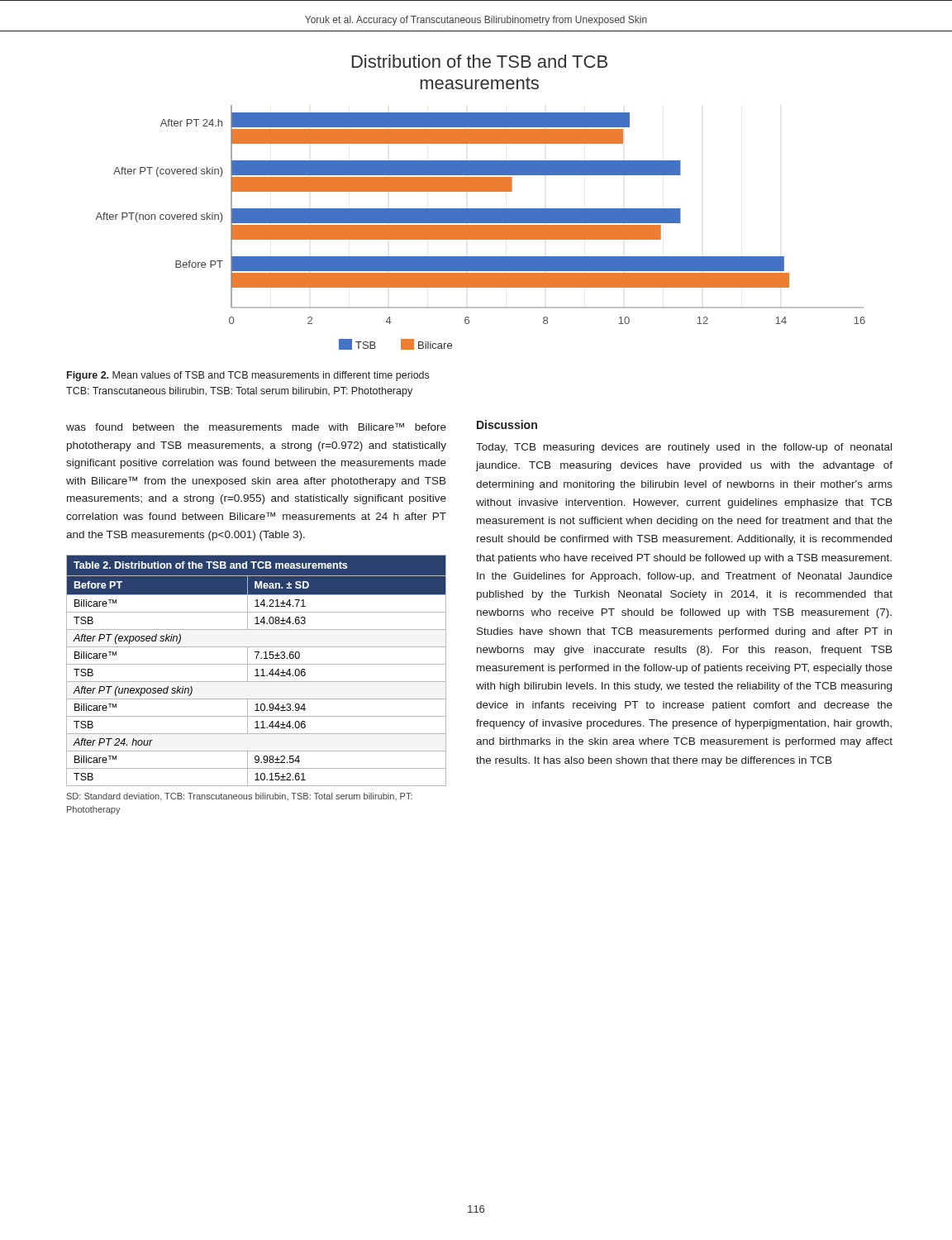Viewport: 952px width, 1240px height.
Task: Point to the block beginning "Today, TCB measuring devices are"
Action: pyautogui.click(x=684, y=603)
